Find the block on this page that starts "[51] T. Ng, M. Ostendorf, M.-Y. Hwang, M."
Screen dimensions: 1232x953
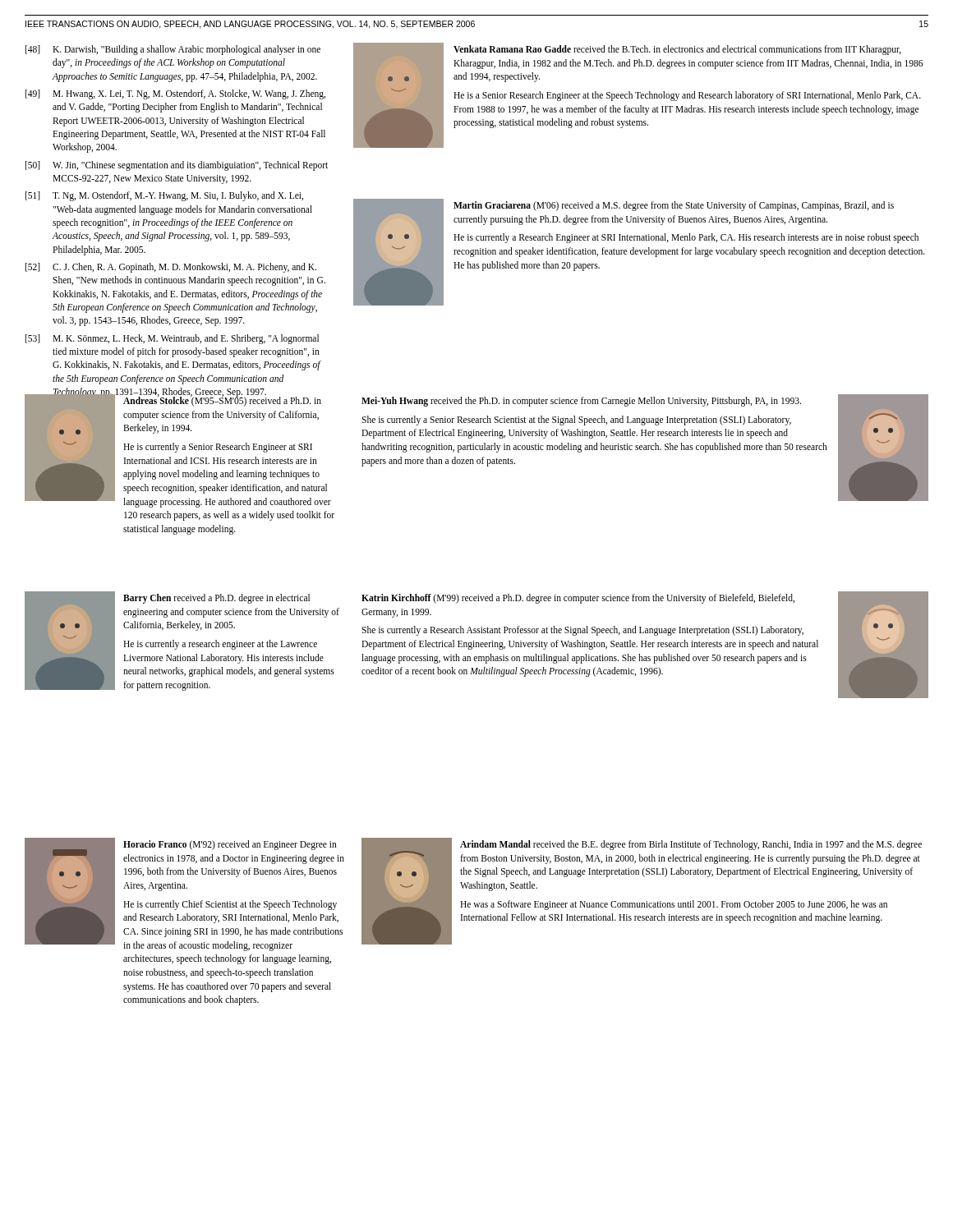pyautogui.click(x=177, y=223)
